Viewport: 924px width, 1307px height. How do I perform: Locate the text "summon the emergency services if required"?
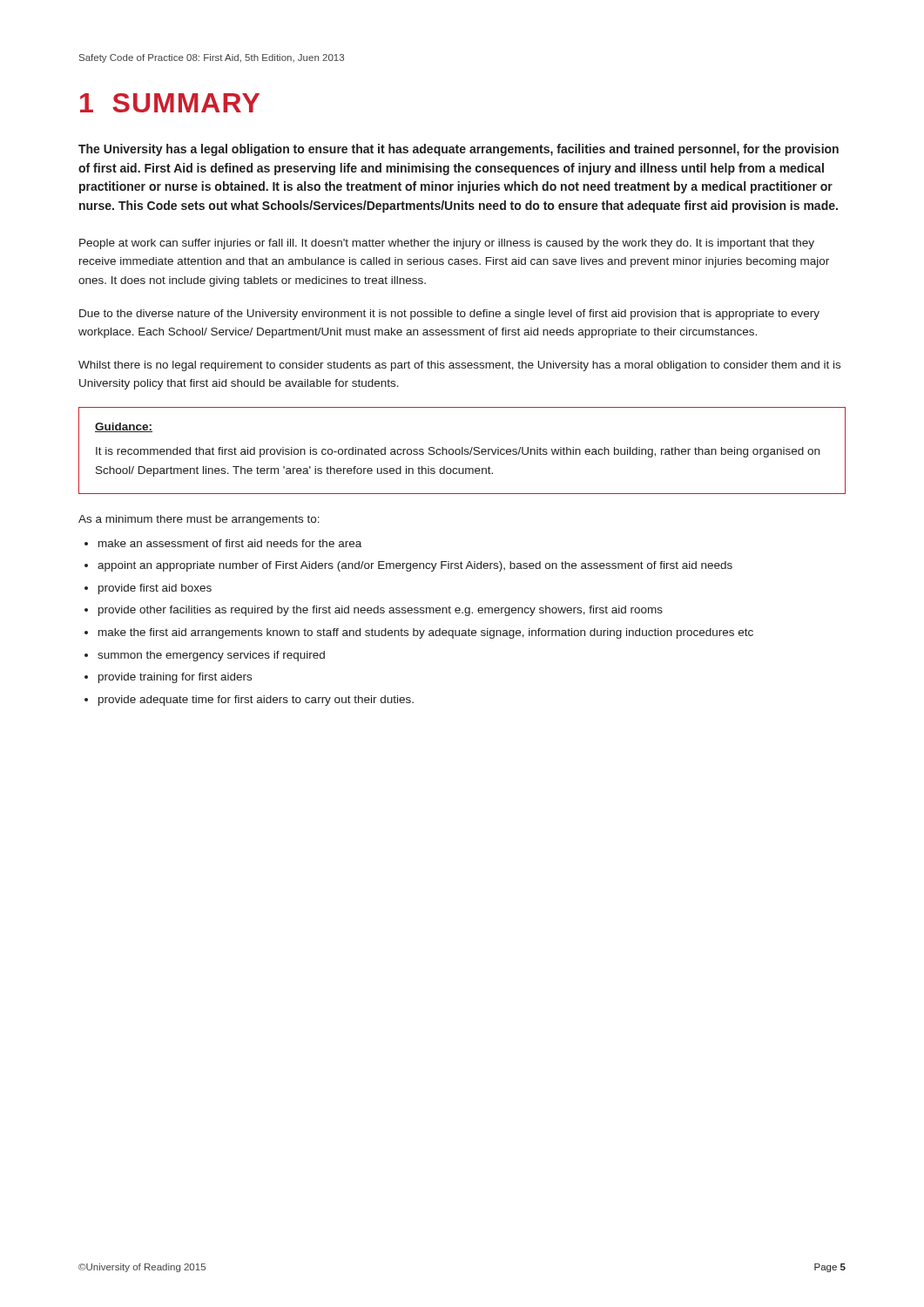pyautogui.click(x=212, y=655)
